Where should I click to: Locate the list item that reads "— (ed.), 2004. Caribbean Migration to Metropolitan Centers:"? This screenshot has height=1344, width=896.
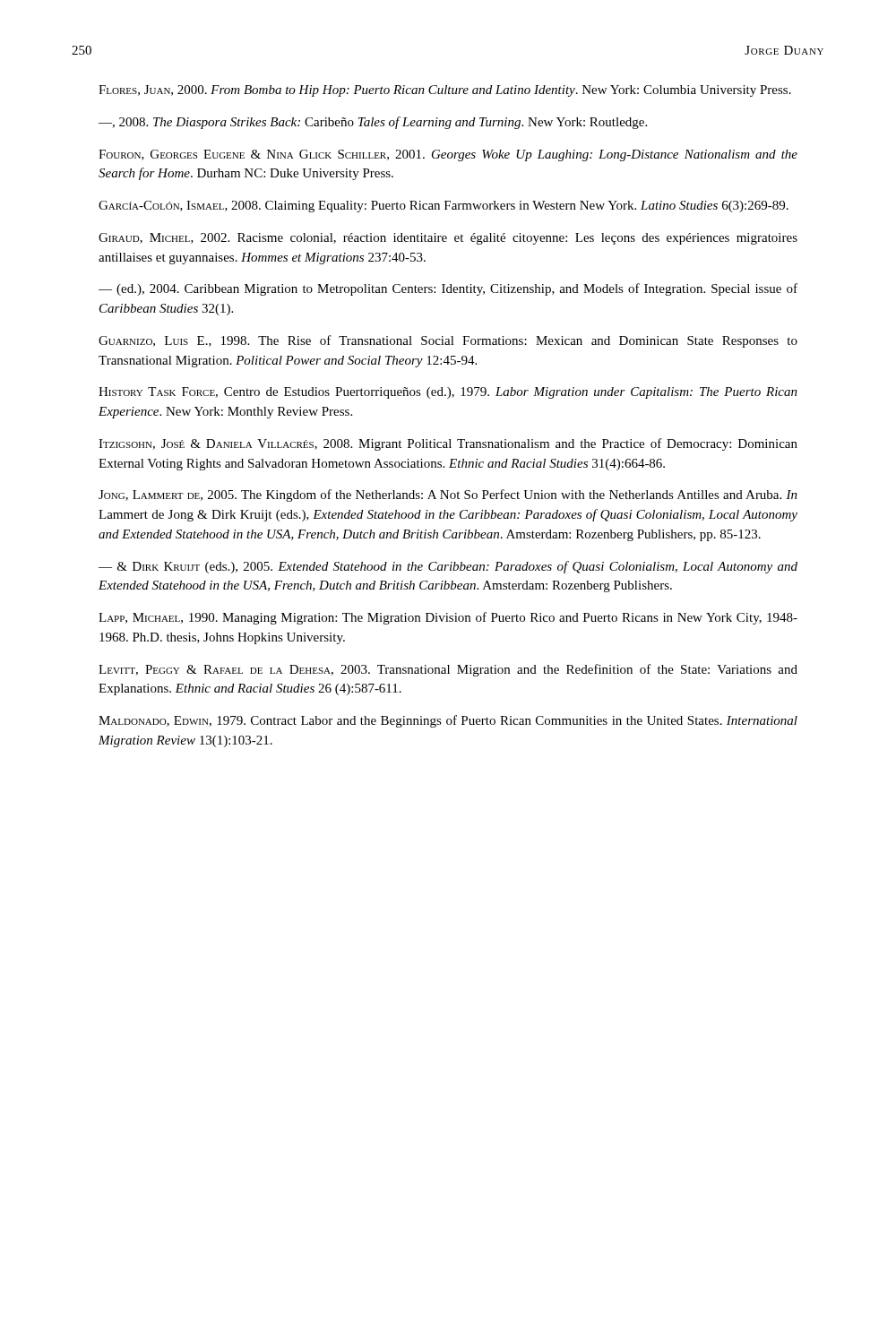pyautogui.click(x=448, y=299)
